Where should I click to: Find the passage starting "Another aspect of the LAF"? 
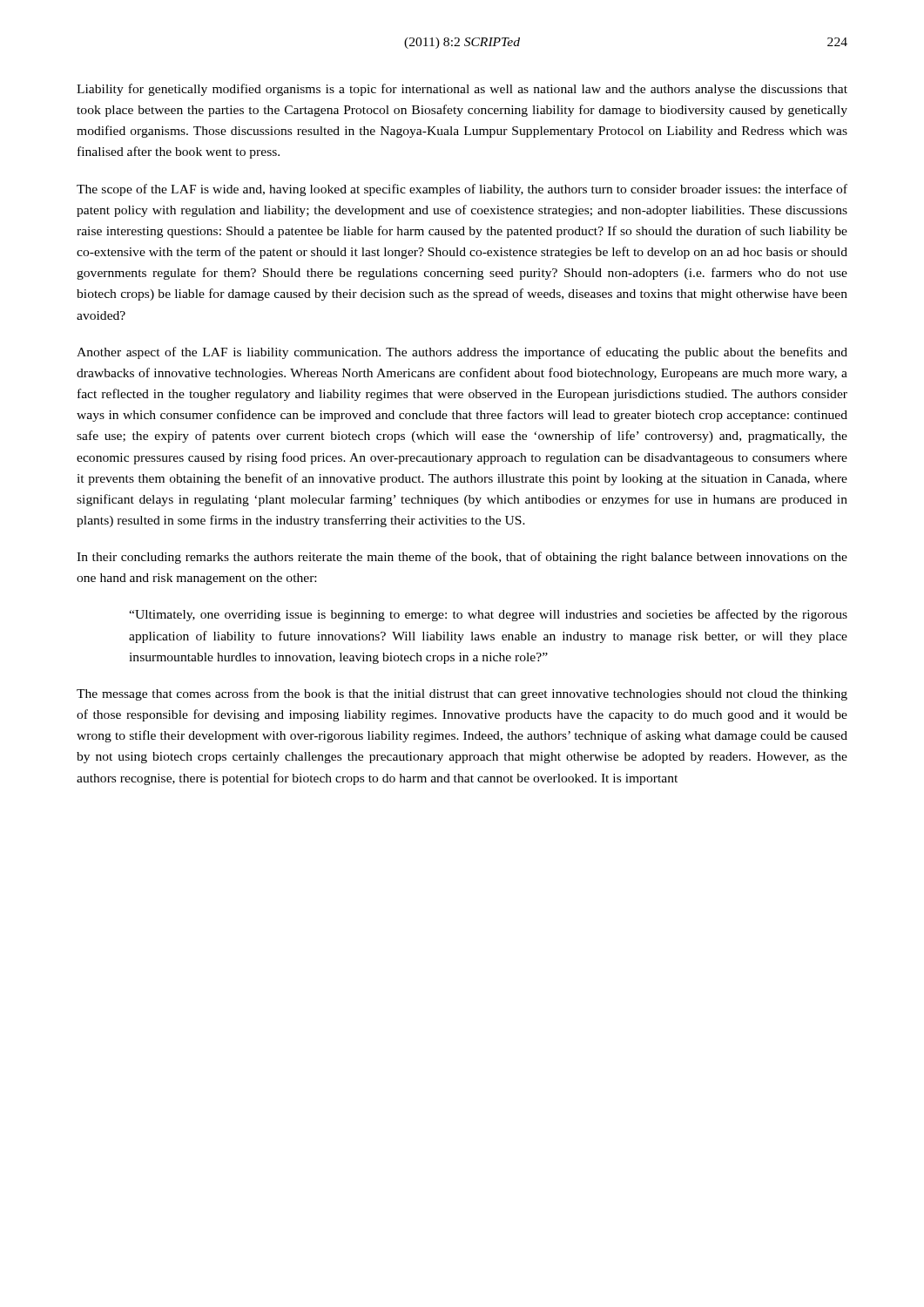[462, 436]
